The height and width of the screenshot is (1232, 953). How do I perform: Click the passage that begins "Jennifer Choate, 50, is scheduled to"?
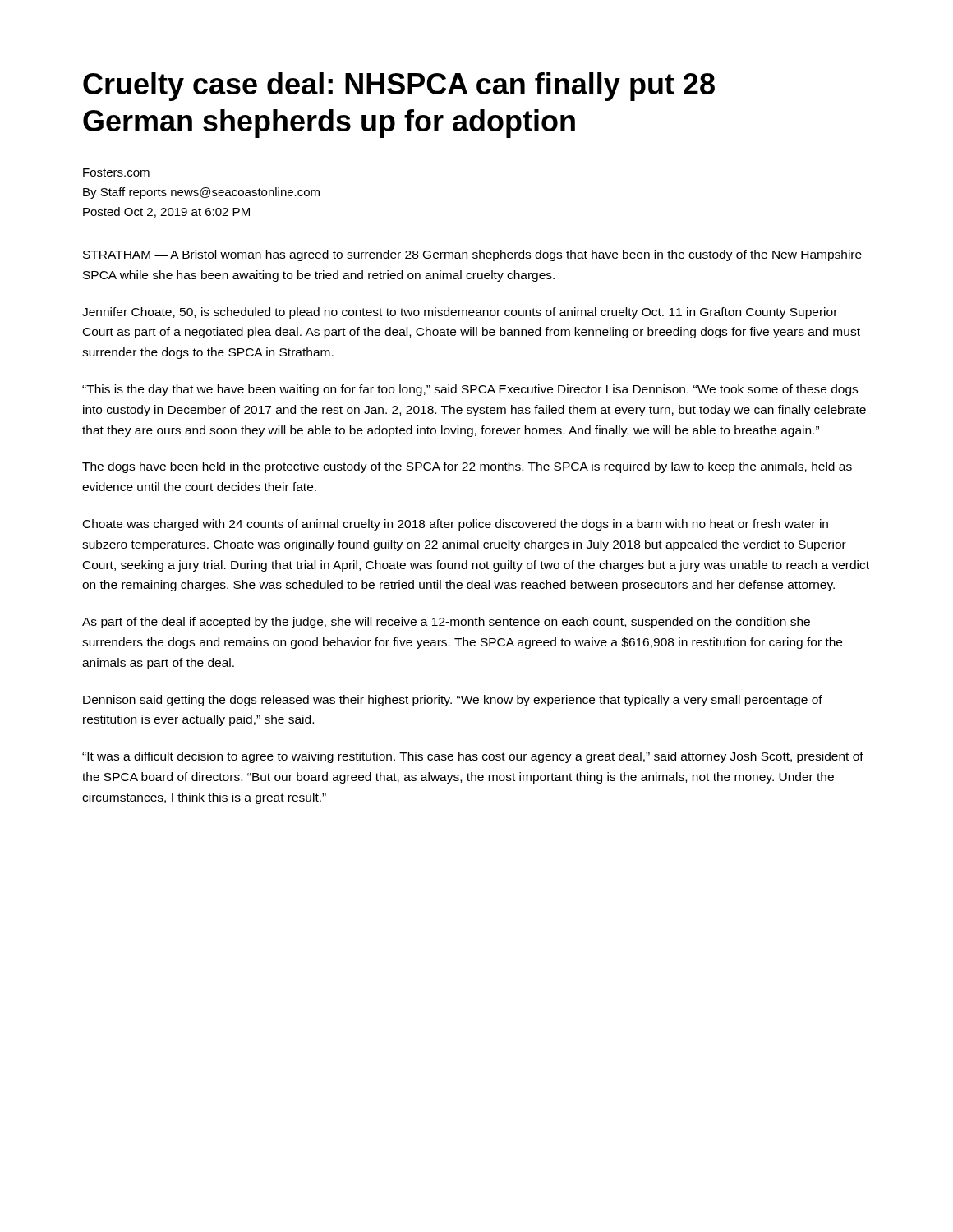(471, 332)
